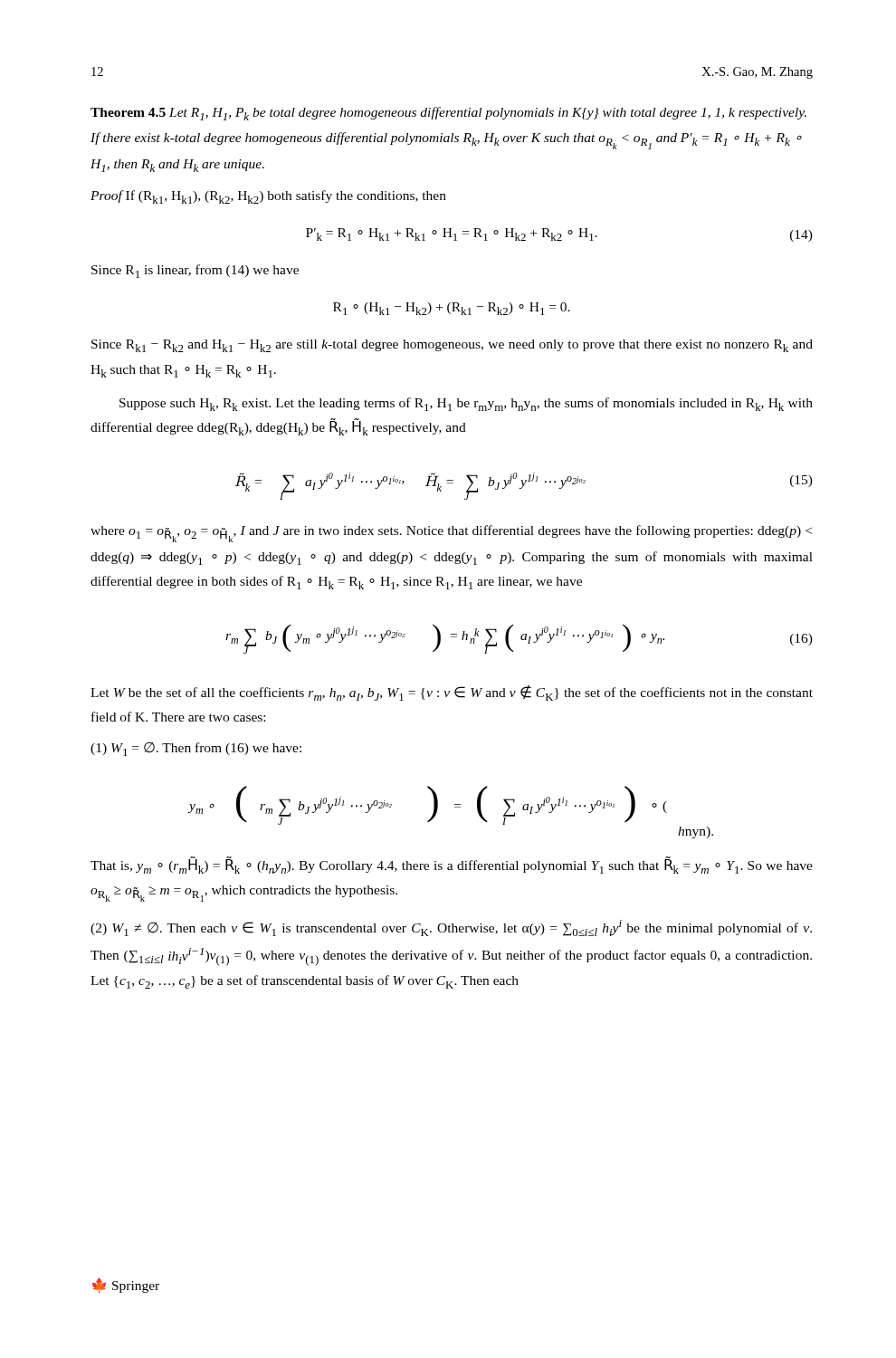Navigate to the block starting "Suppose such Hk, Rk exist. Let"
Image resolution: width=896 pixels, height=1358 pixels.
(452, 416)
